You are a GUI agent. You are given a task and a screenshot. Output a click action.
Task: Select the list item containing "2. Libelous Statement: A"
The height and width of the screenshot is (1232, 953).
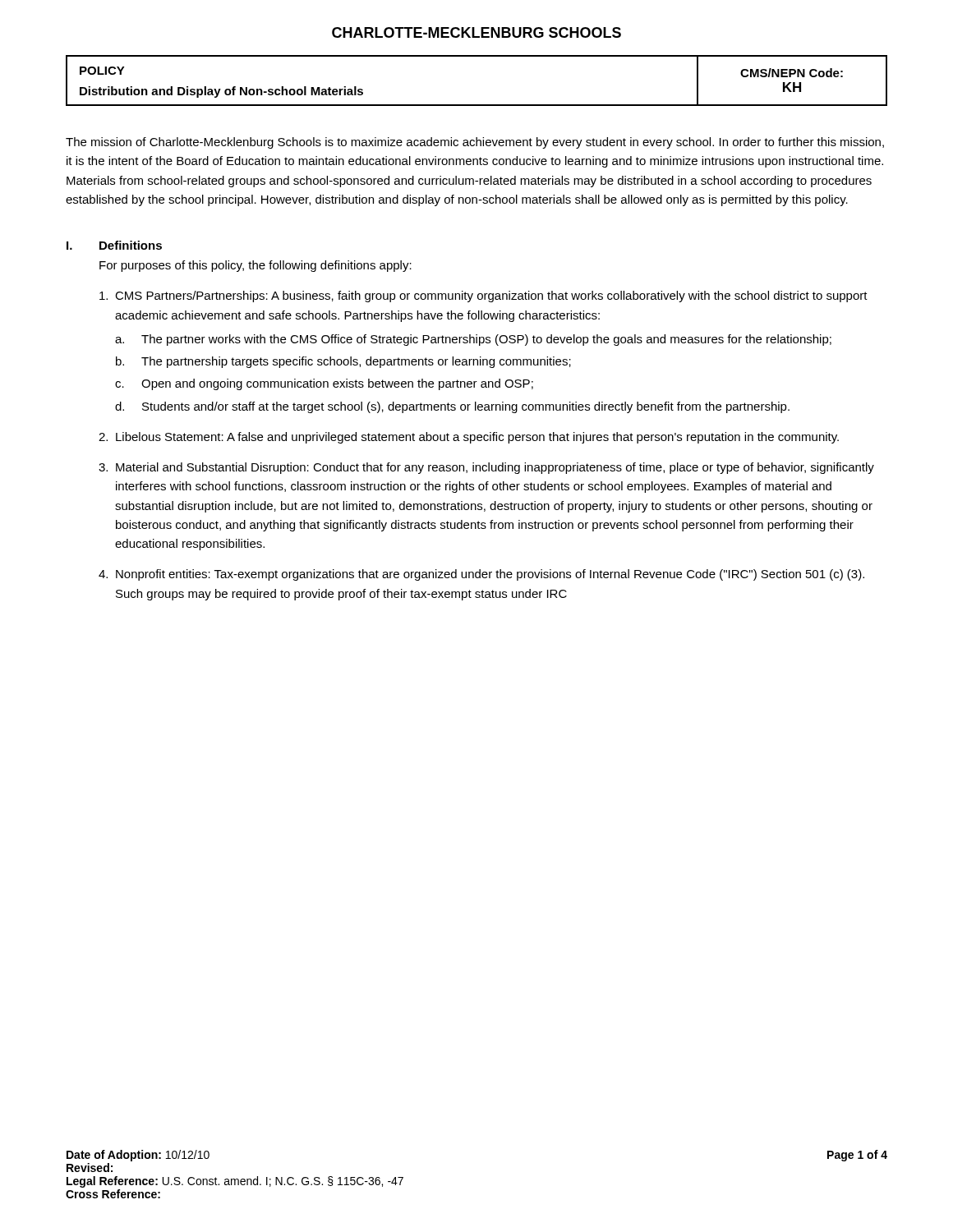click(476, 436)
